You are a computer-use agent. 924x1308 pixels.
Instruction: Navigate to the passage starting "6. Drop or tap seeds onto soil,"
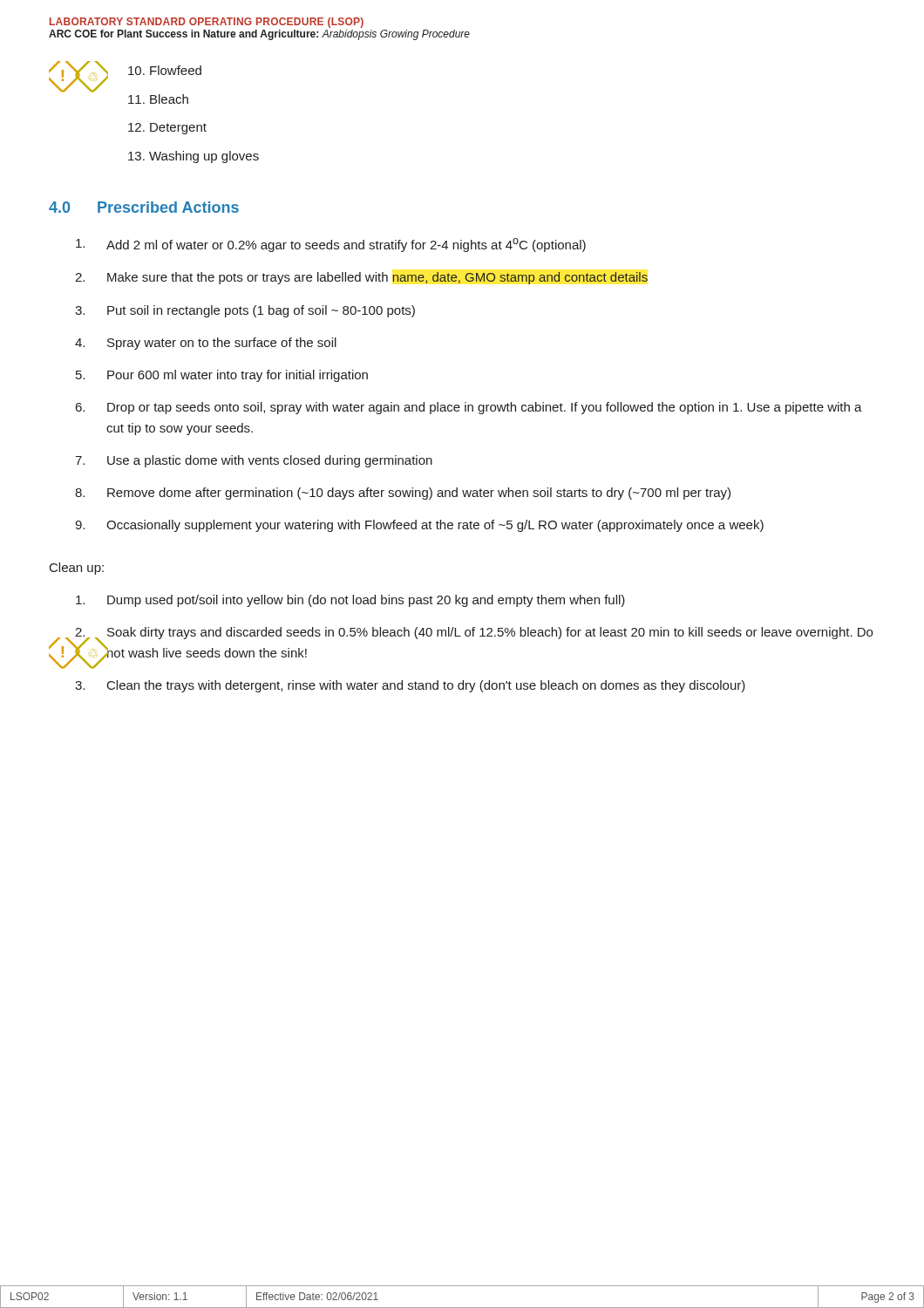coord(475,417)
